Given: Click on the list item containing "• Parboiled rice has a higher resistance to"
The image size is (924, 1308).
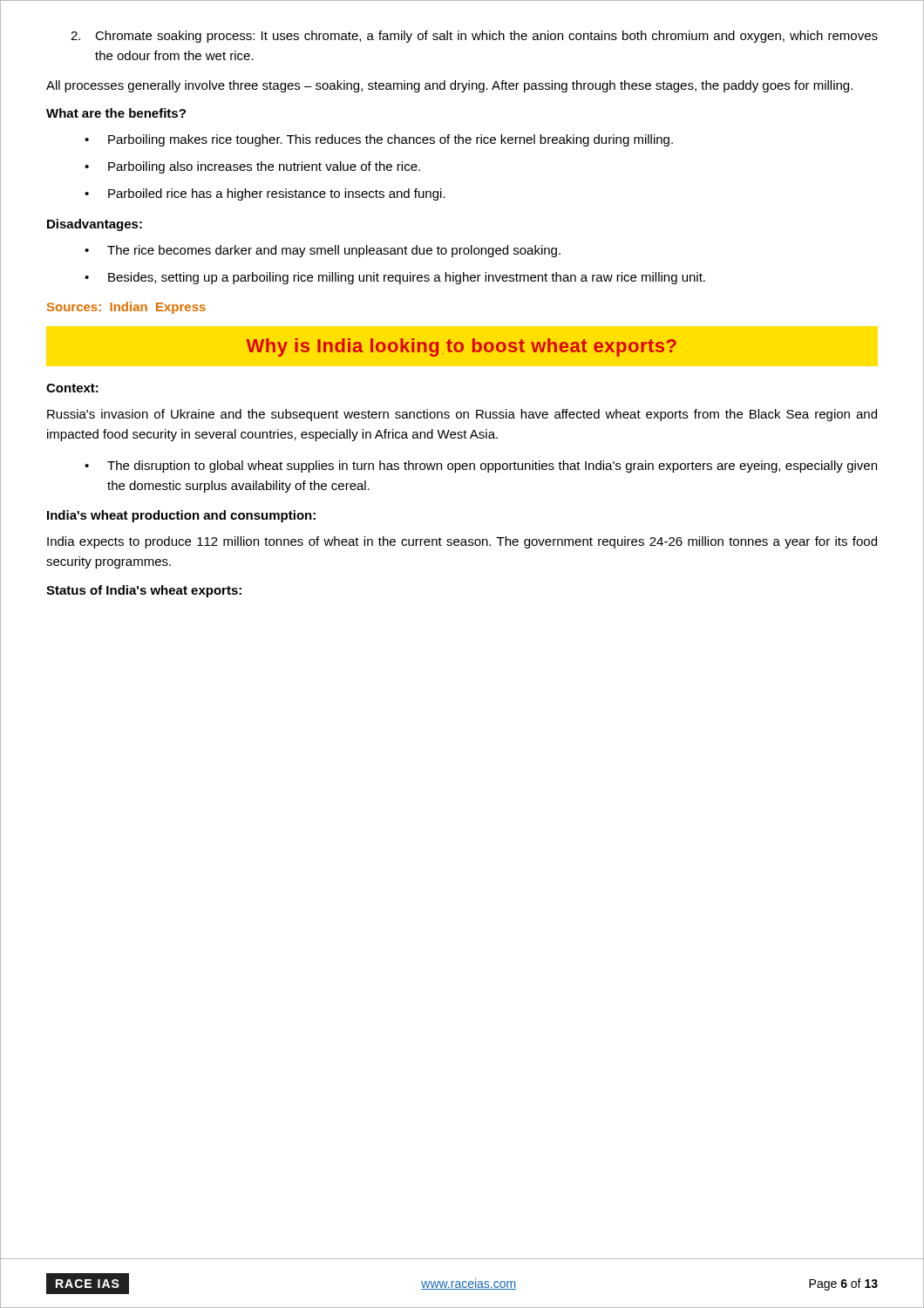Looking at the screenshot, I should (x=265, y=194).
